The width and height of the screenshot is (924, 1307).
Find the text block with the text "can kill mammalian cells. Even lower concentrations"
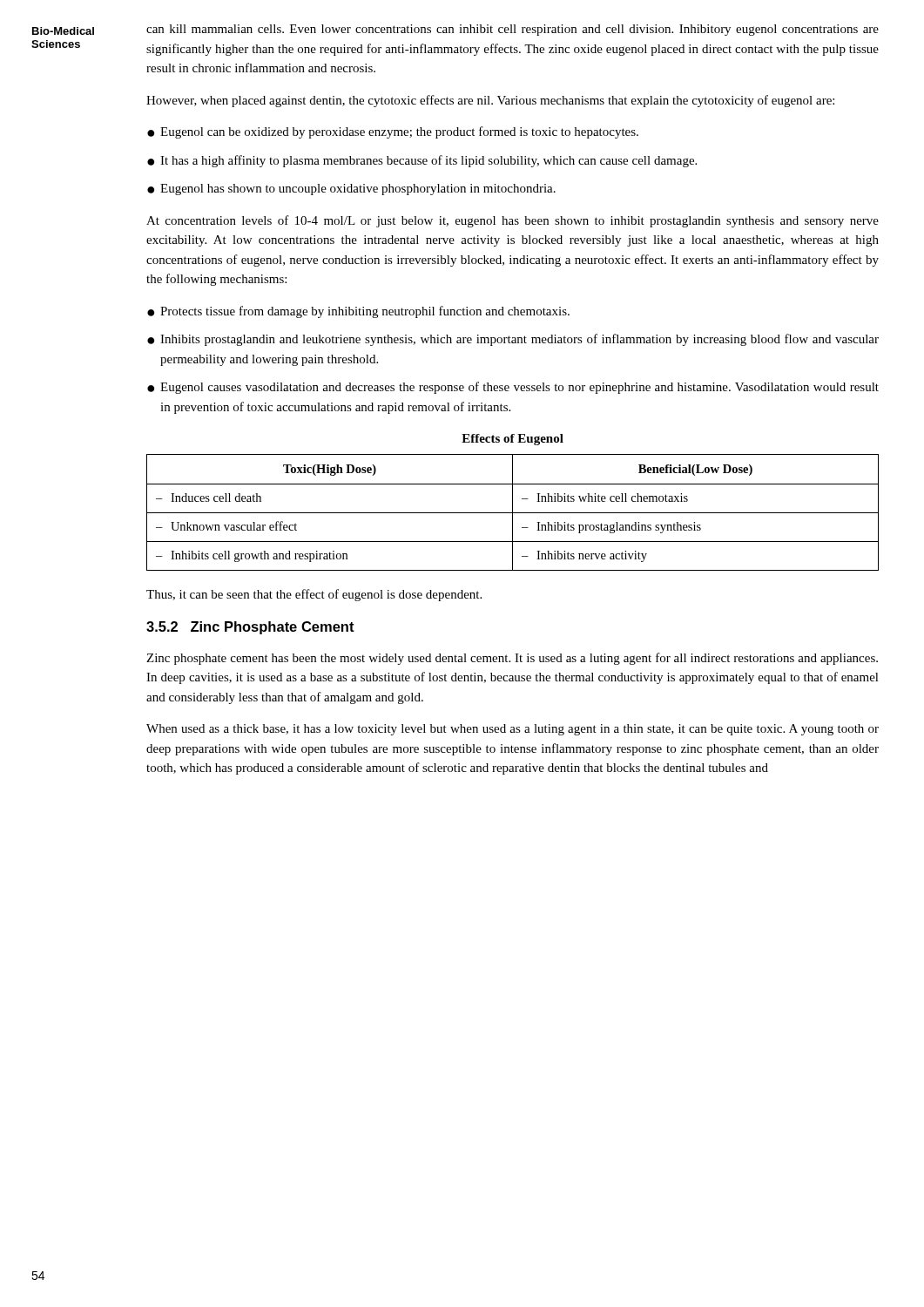[x=512, y=48]
